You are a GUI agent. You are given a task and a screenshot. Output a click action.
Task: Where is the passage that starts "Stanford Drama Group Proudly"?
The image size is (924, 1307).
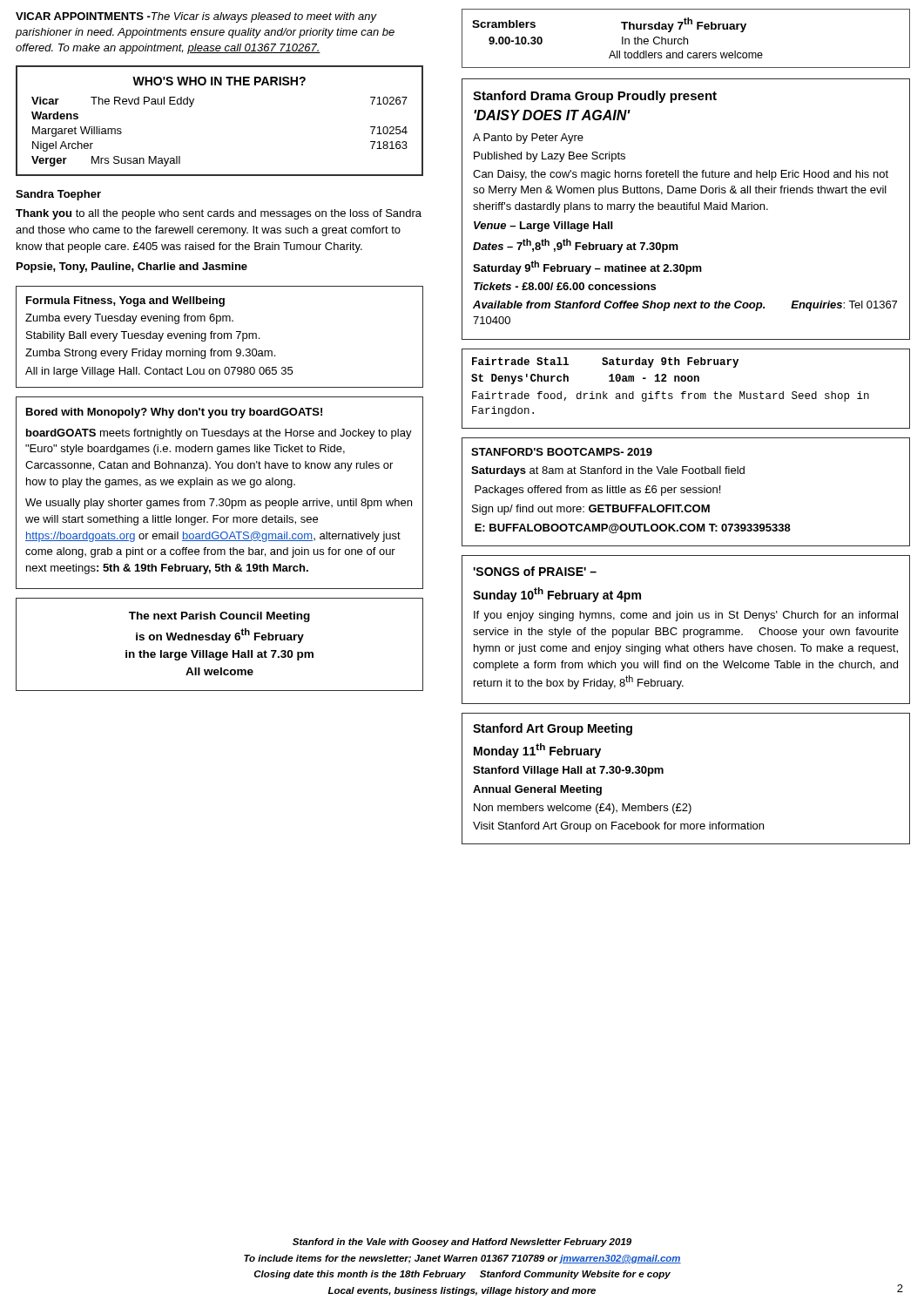coord(686,207)
